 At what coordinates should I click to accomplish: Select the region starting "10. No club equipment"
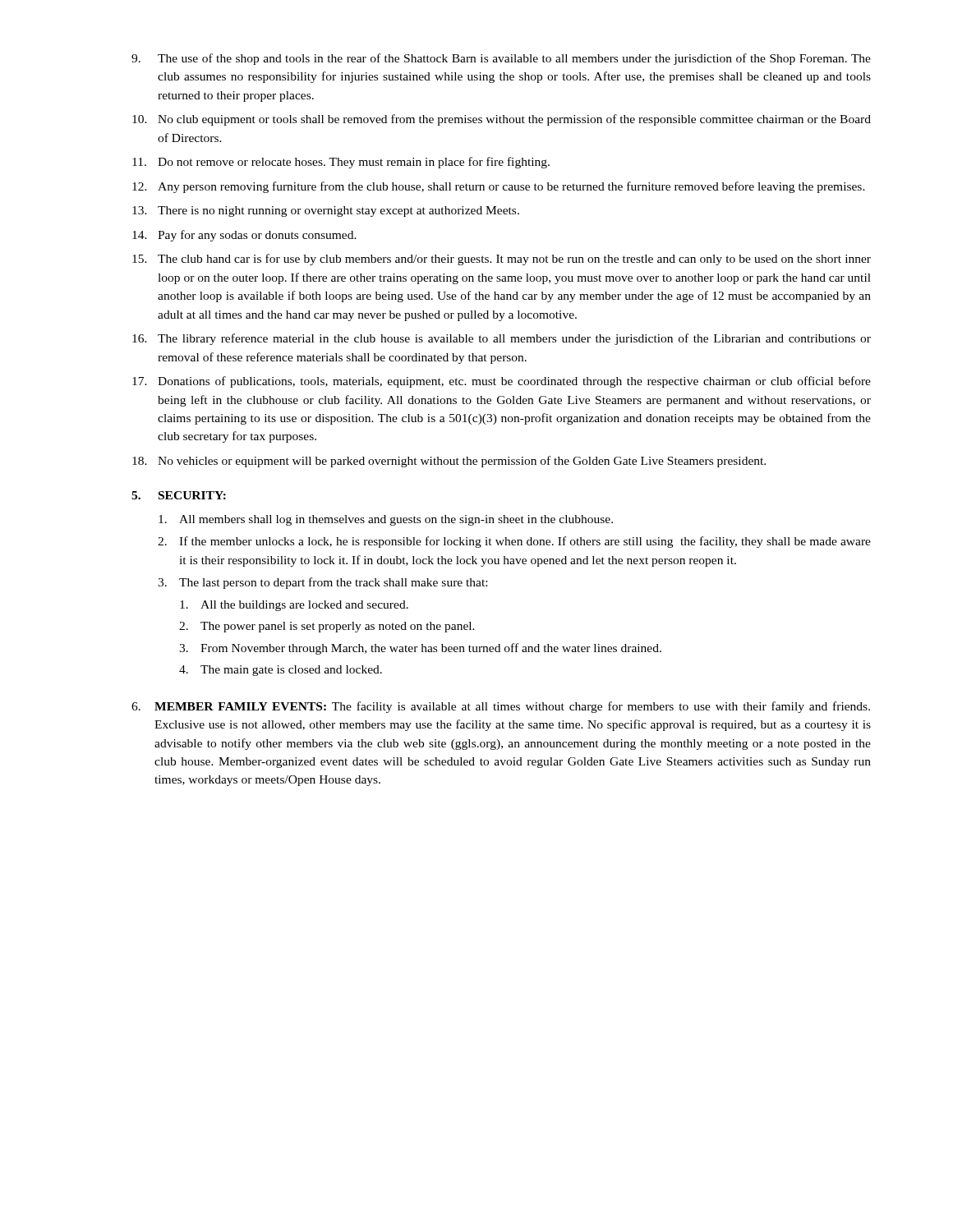tap(501, 129)
